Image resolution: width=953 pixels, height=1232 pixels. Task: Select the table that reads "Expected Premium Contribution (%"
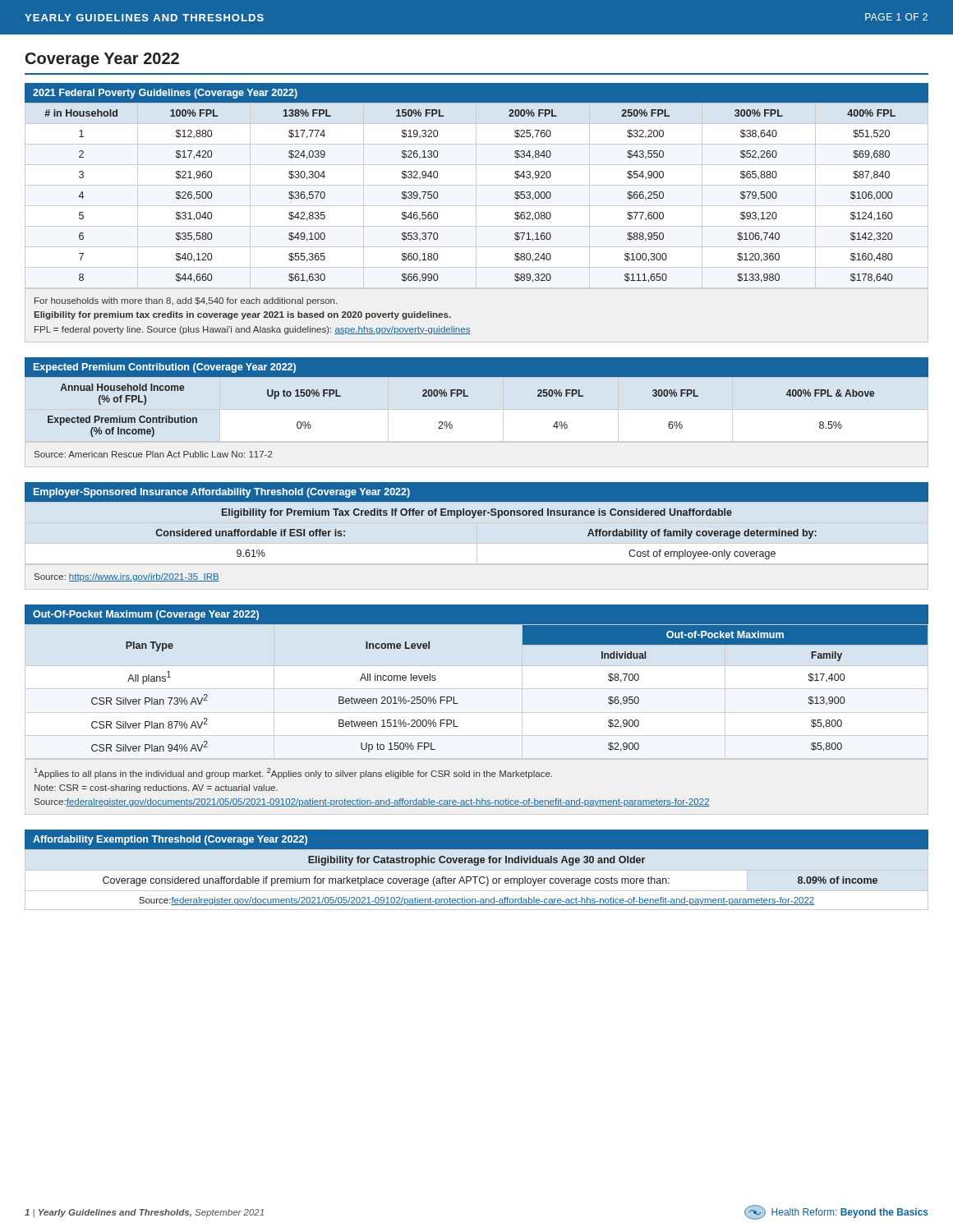click(476, 409)
